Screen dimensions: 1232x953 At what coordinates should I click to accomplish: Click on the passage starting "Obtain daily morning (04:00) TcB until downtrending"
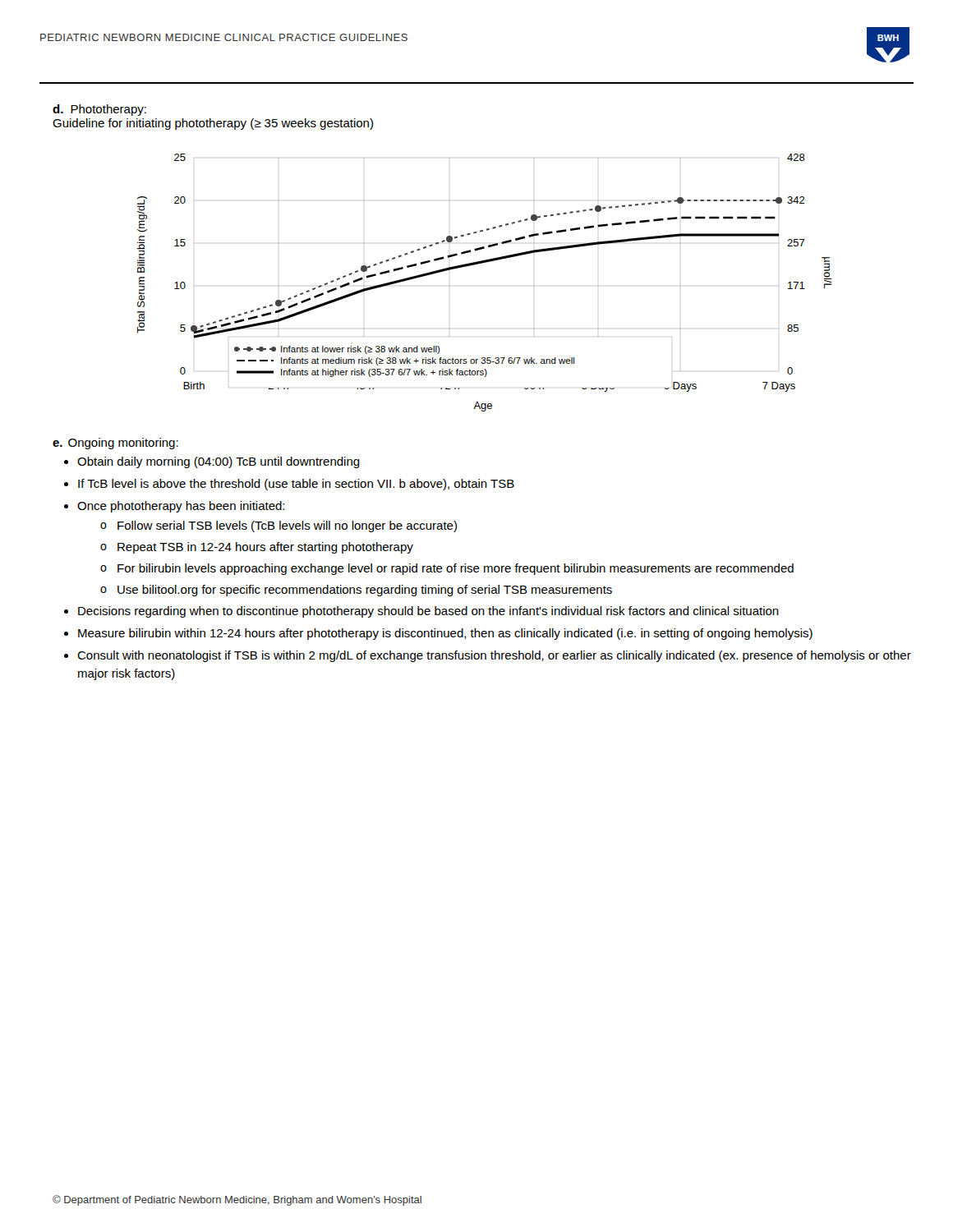point(219,461)
